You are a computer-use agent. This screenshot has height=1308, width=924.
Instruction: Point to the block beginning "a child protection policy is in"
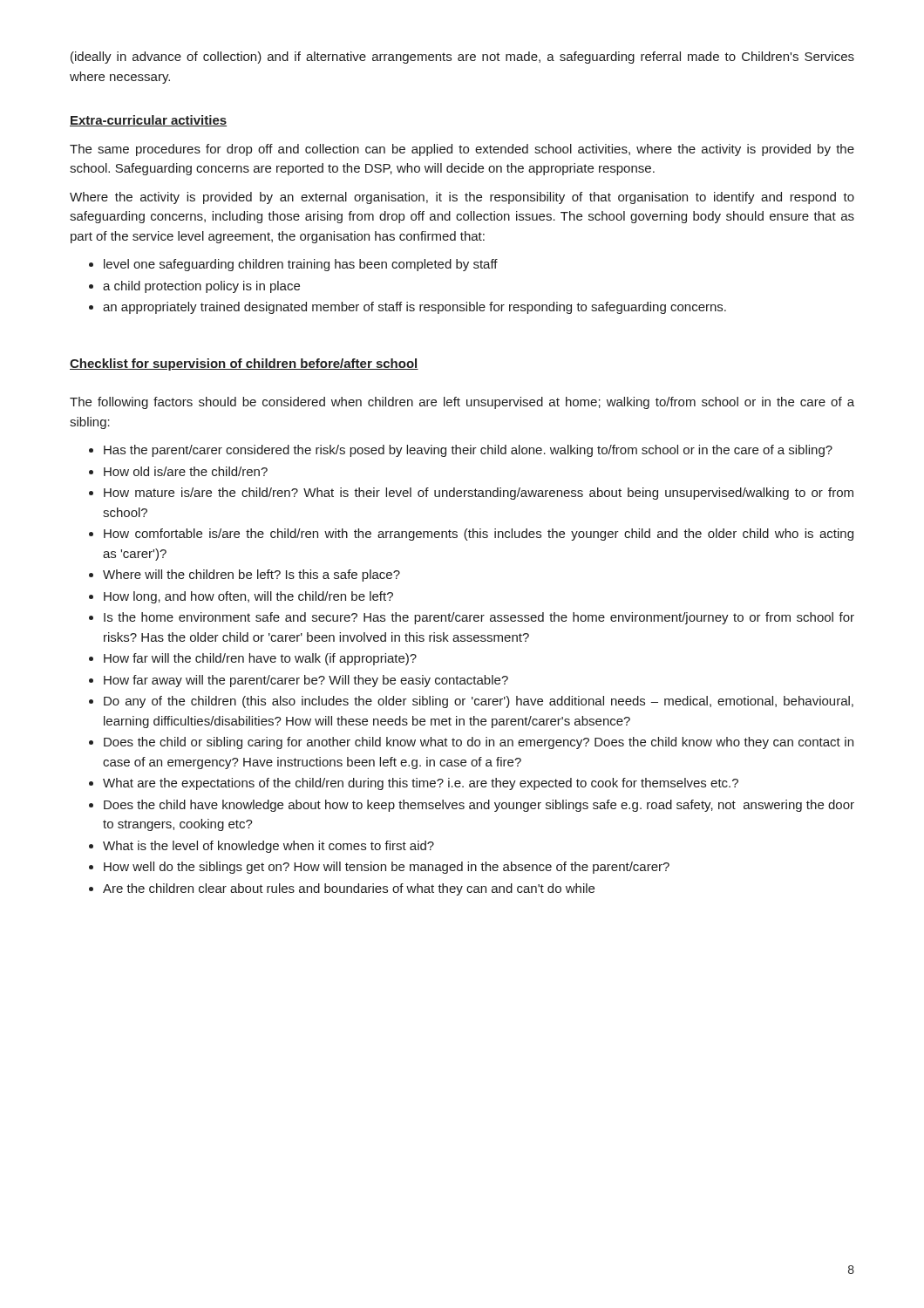tap(202, 285)
